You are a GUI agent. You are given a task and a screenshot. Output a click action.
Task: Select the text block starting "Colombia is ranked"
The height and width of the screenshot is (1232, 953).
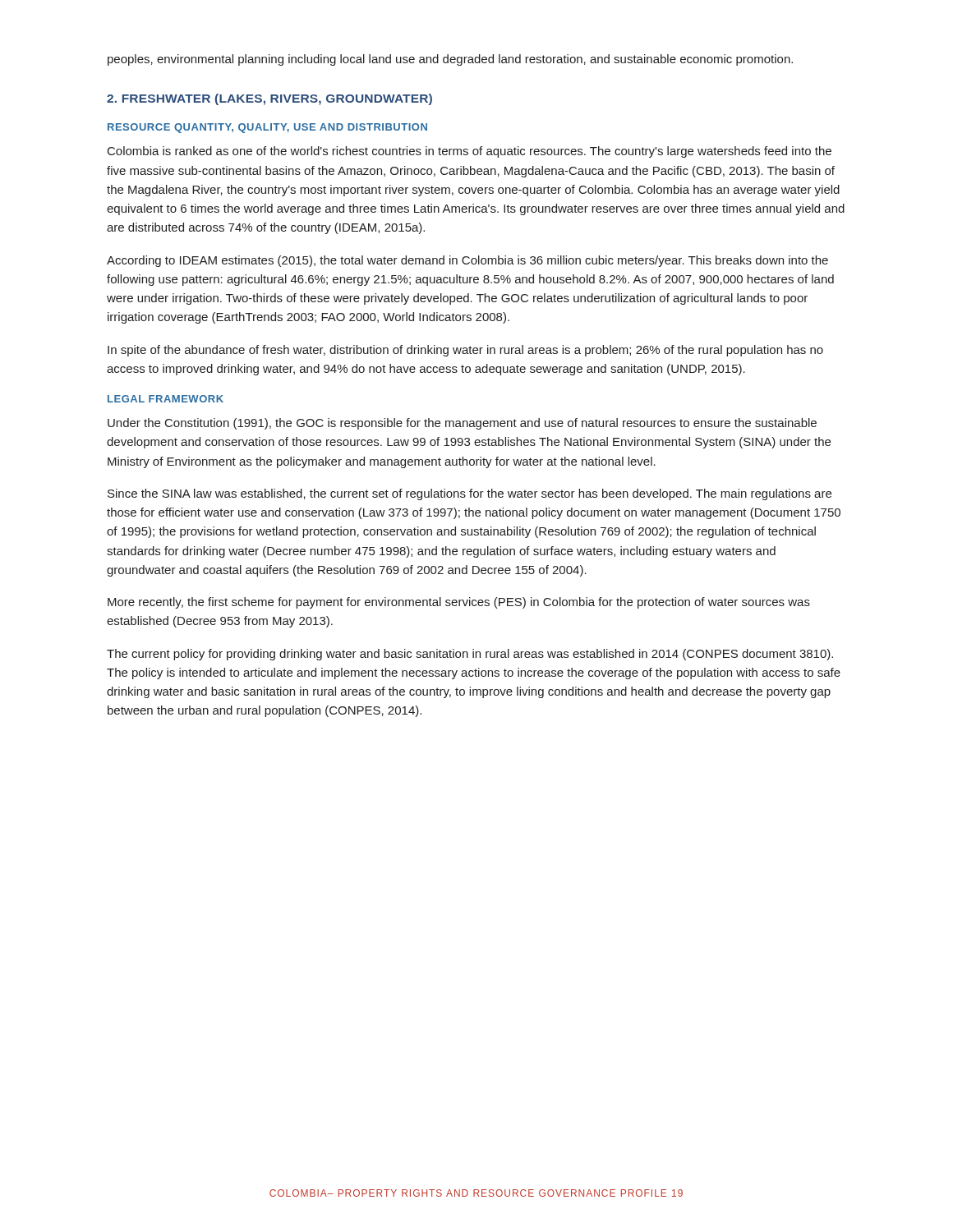476,189
